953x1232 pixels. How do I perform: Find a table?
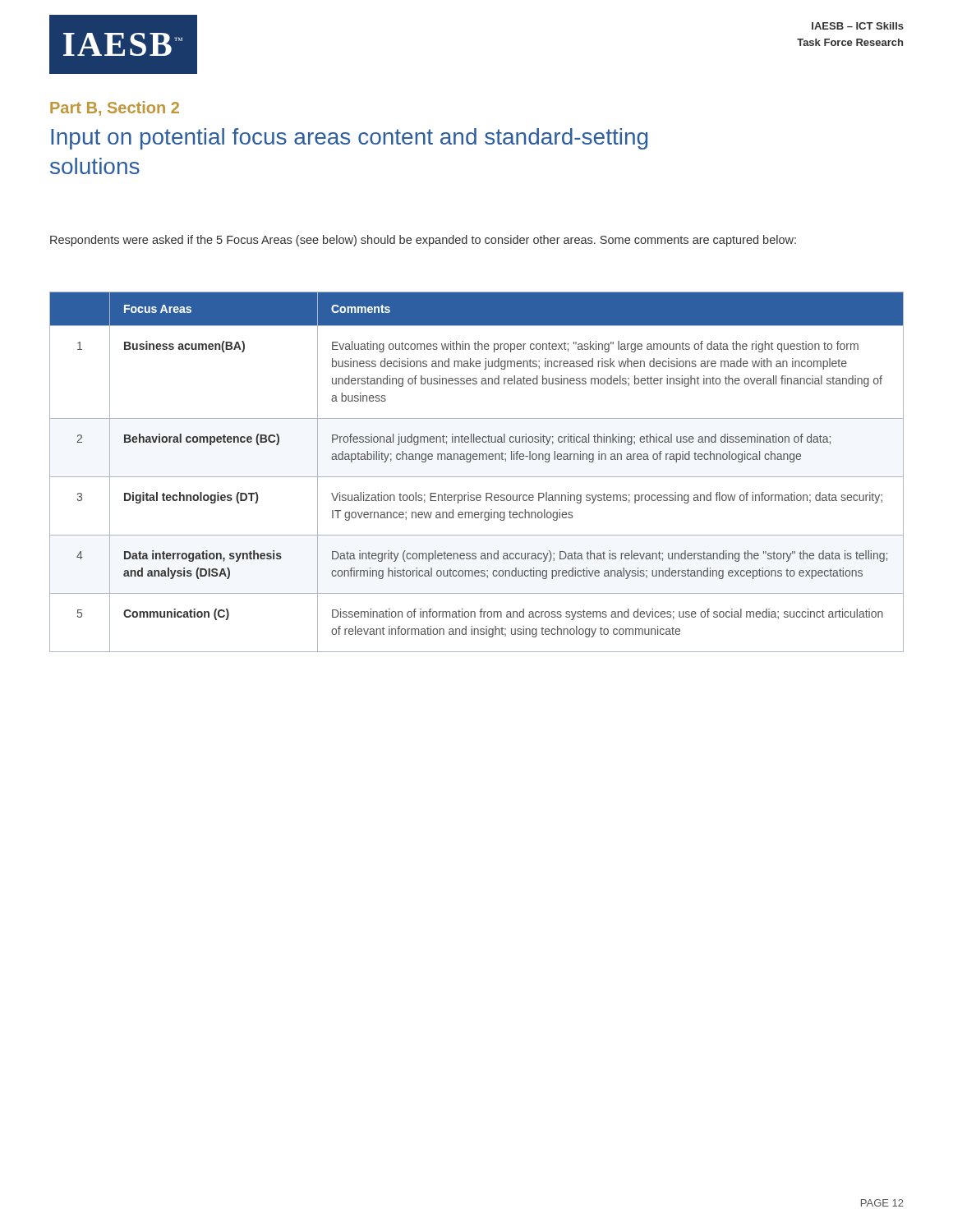click(476, 472)
